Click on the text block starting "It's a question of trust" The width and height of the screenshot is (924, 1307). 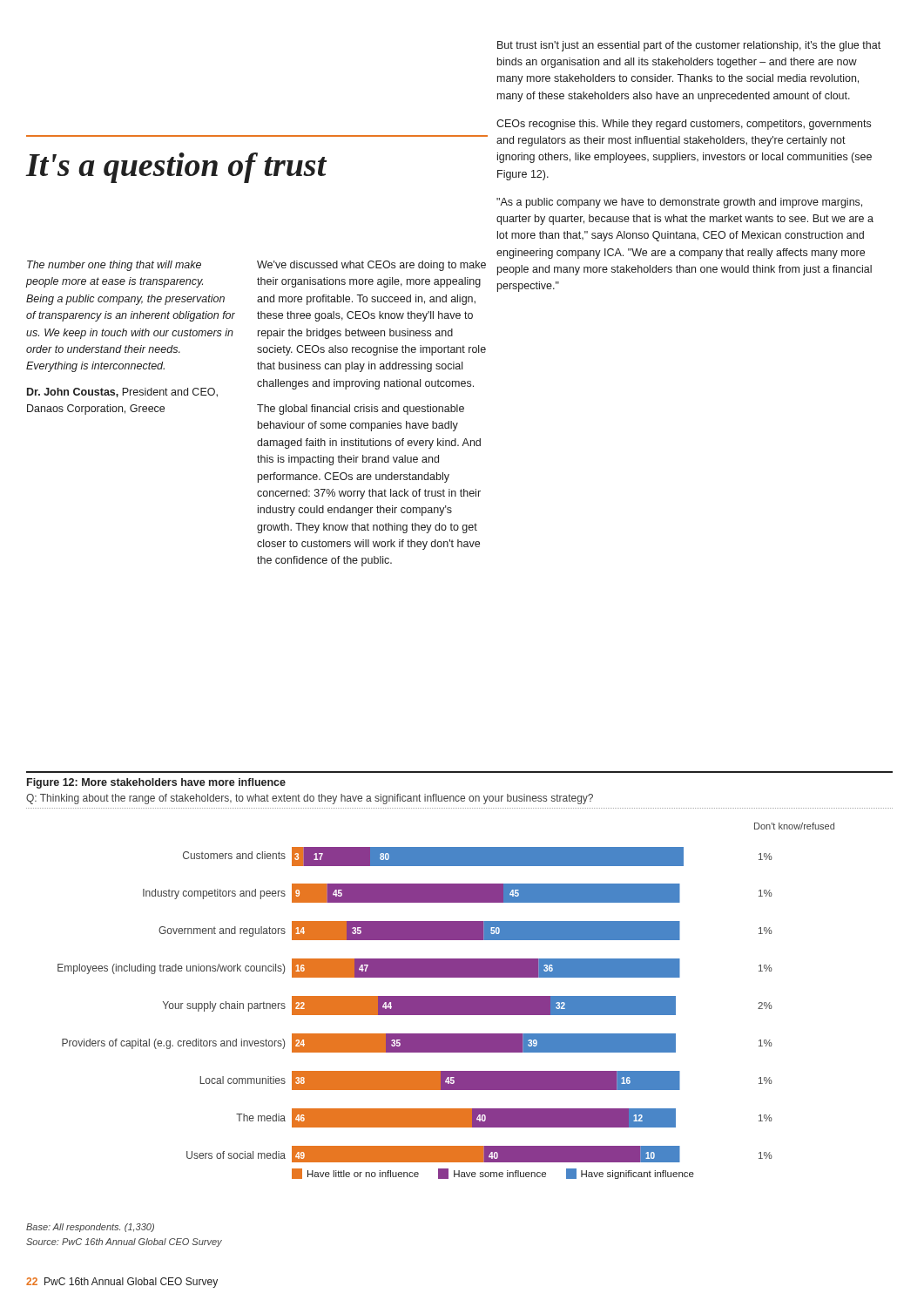257,165
